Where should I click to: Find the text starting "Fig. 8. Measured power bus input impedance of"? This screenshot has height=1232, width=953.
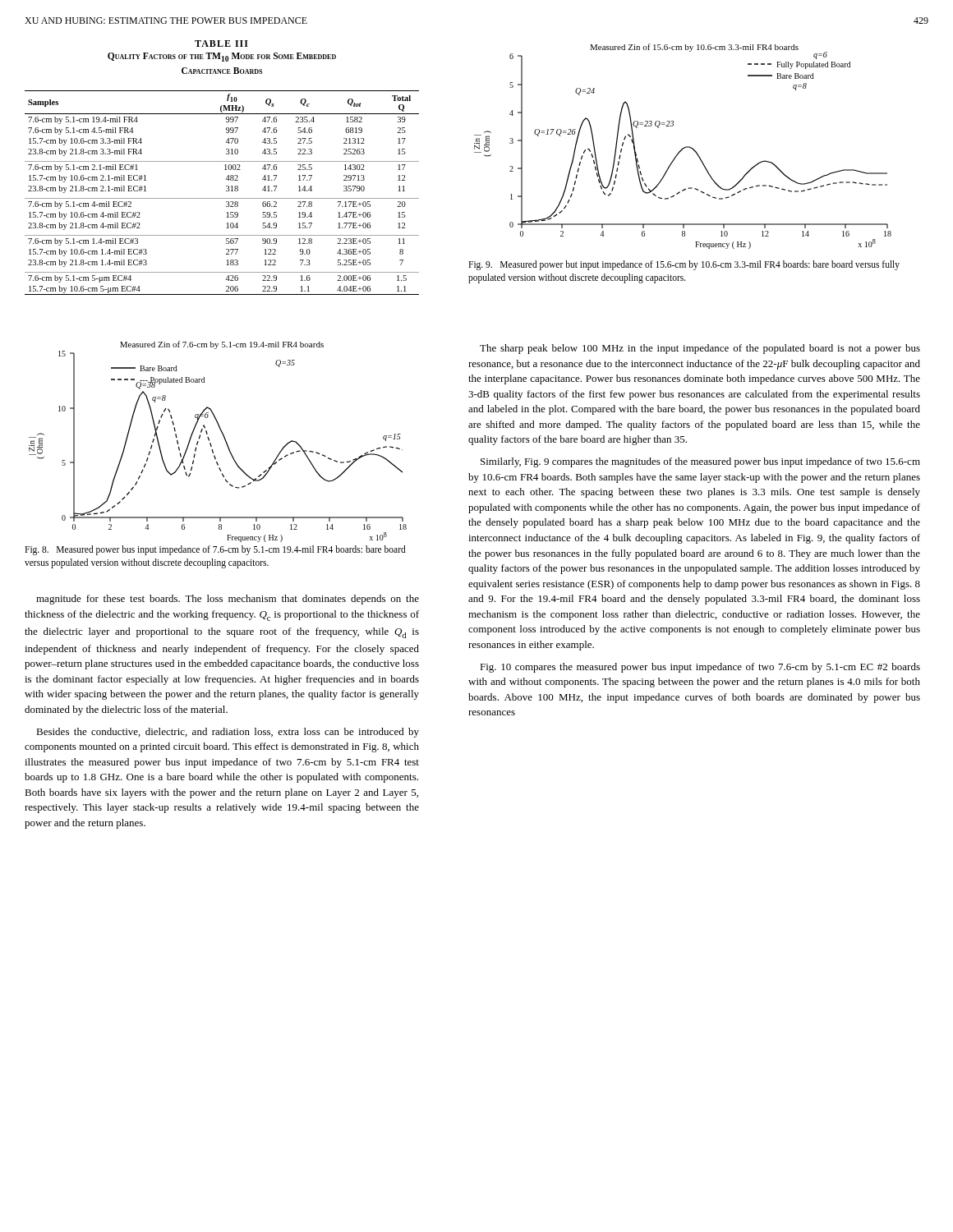(215, 556)
